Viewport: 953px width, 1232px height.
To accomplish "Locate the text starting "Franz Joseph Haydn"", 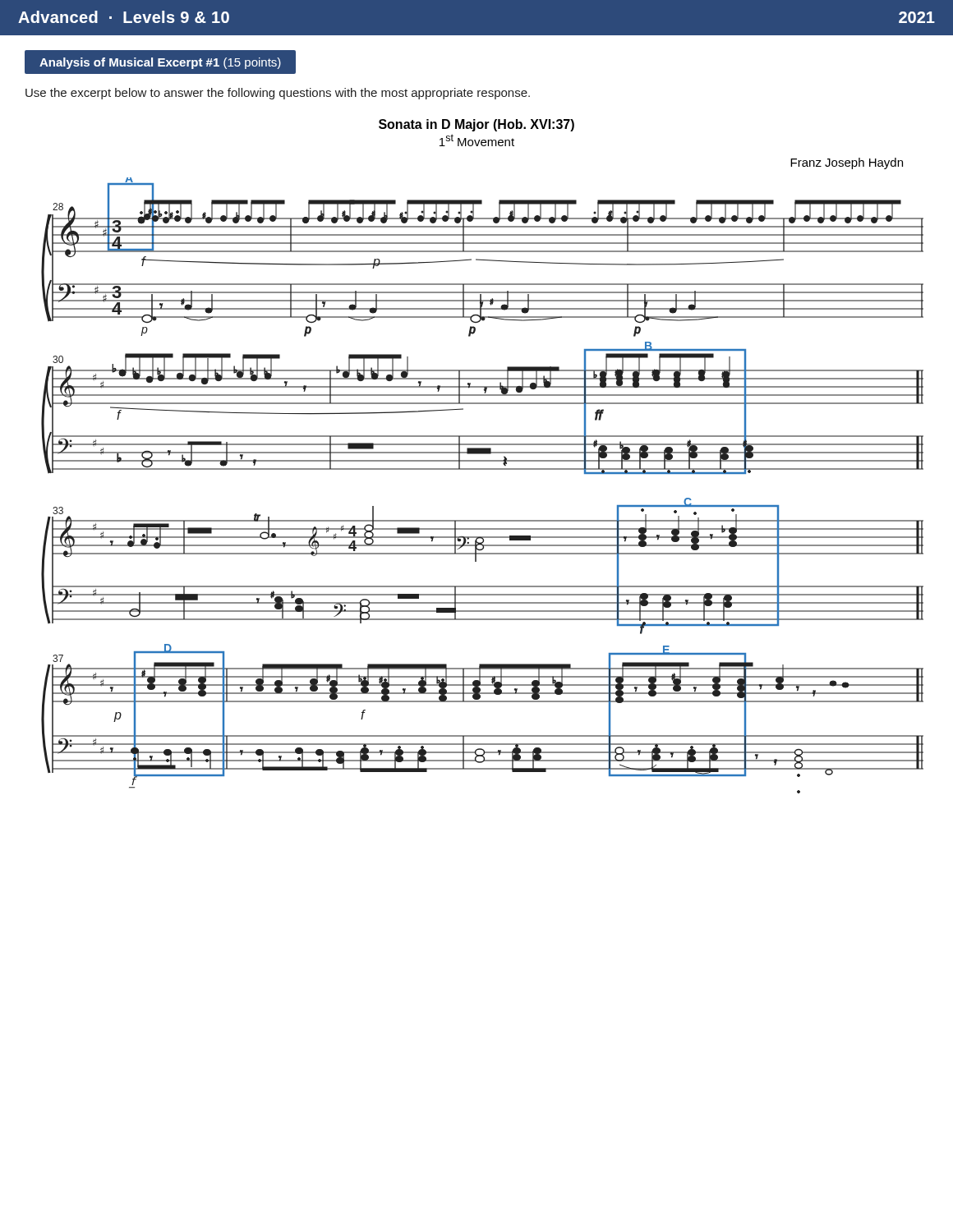I will (847, 162).
